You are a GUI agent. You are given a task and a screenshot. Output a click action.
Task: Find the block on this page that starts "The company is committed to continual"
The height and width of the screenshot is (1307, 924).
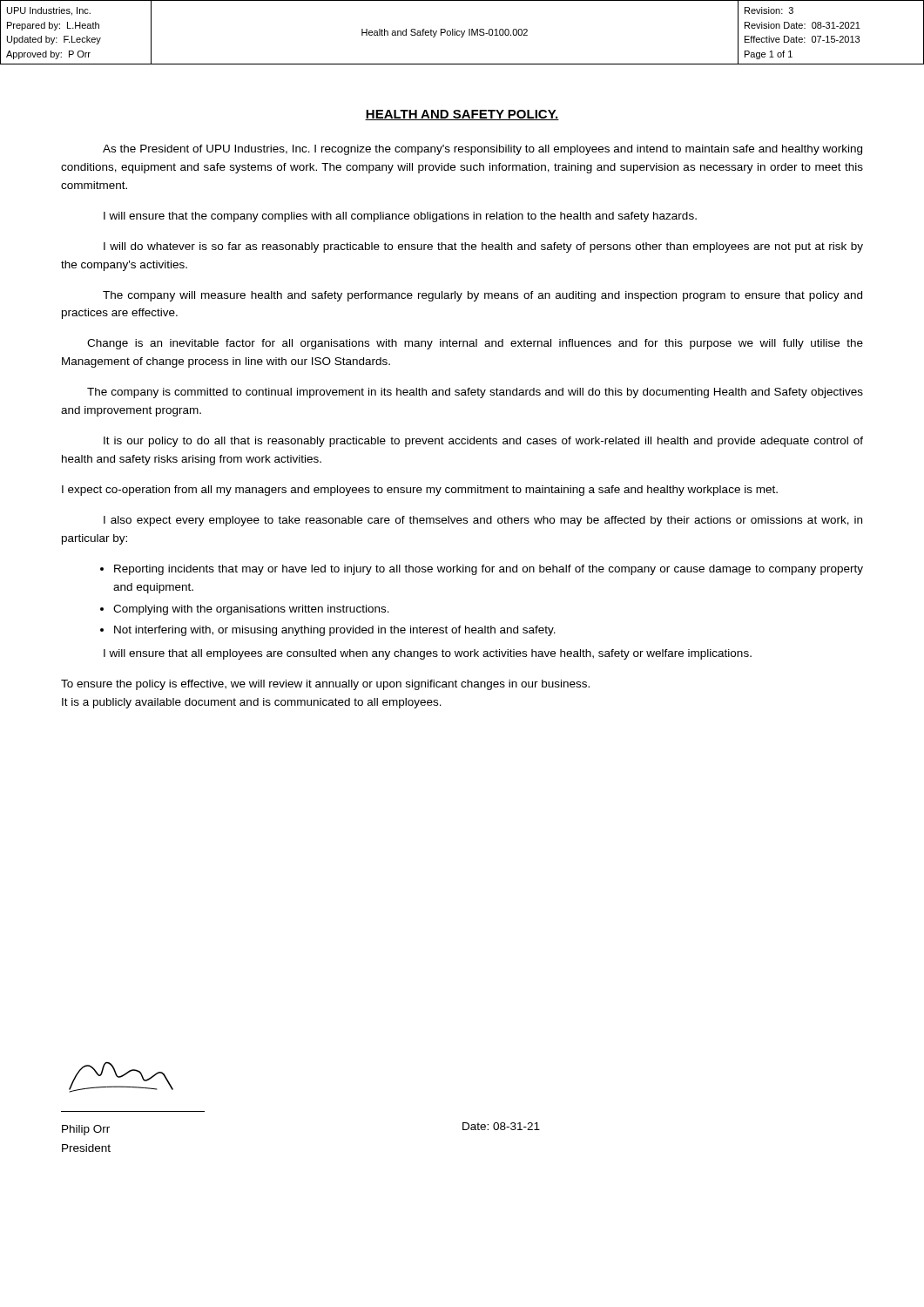[462, 401]
